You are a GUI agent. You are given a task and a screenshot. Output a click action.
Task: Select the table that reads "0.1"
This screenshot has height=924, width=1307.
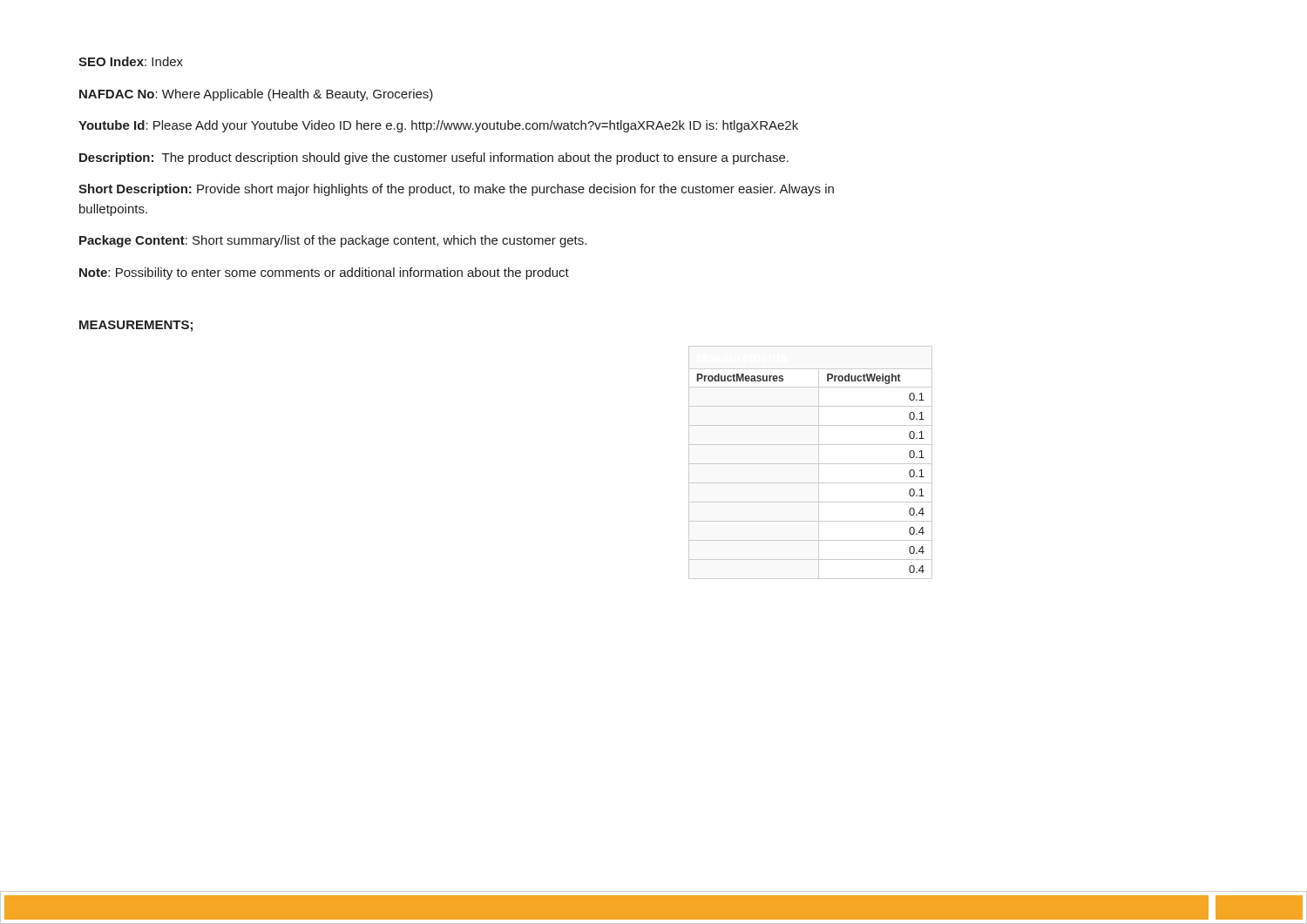[x=806, y=462]
